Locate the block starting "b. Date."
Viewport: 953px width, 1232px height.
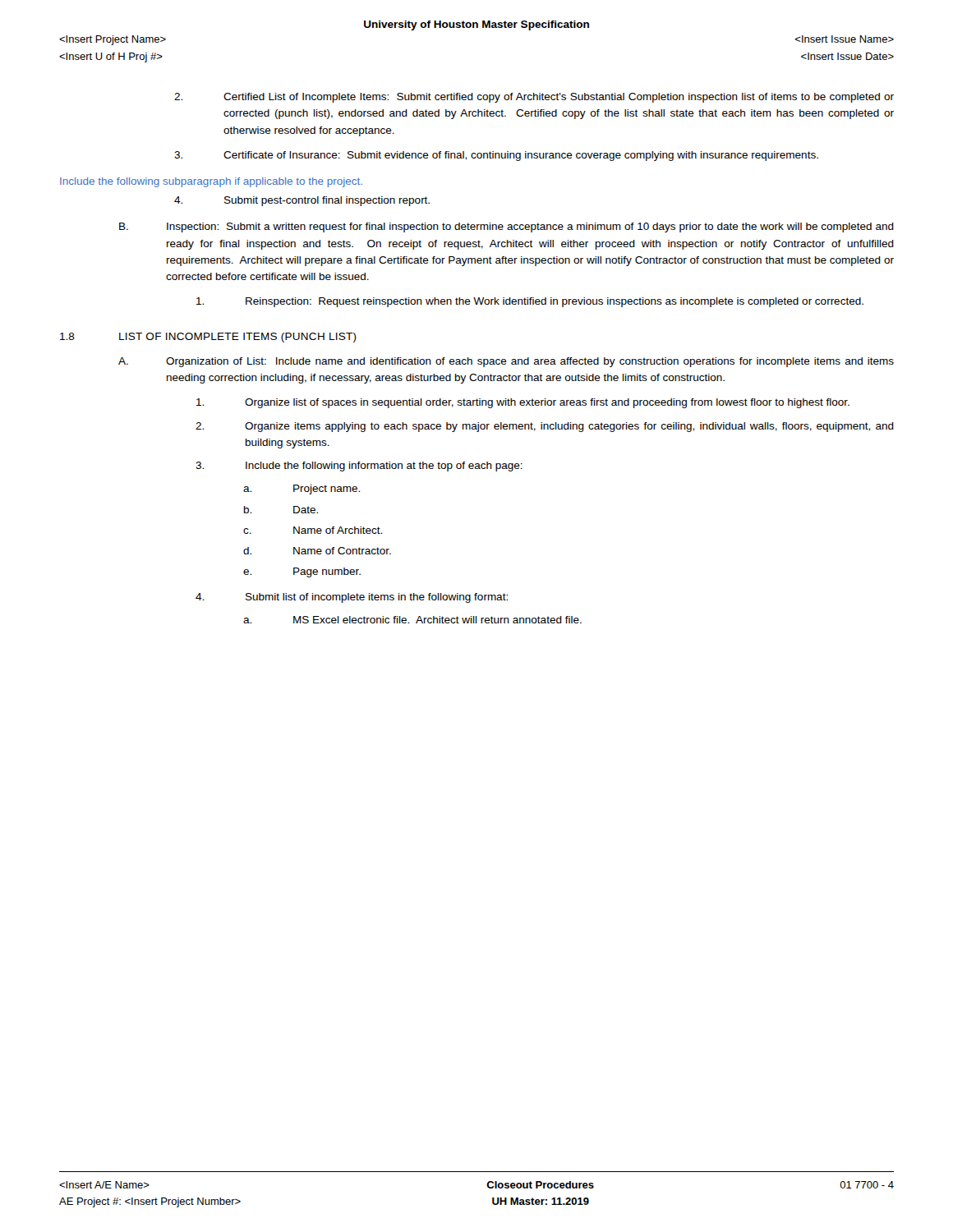click(245, 510)
